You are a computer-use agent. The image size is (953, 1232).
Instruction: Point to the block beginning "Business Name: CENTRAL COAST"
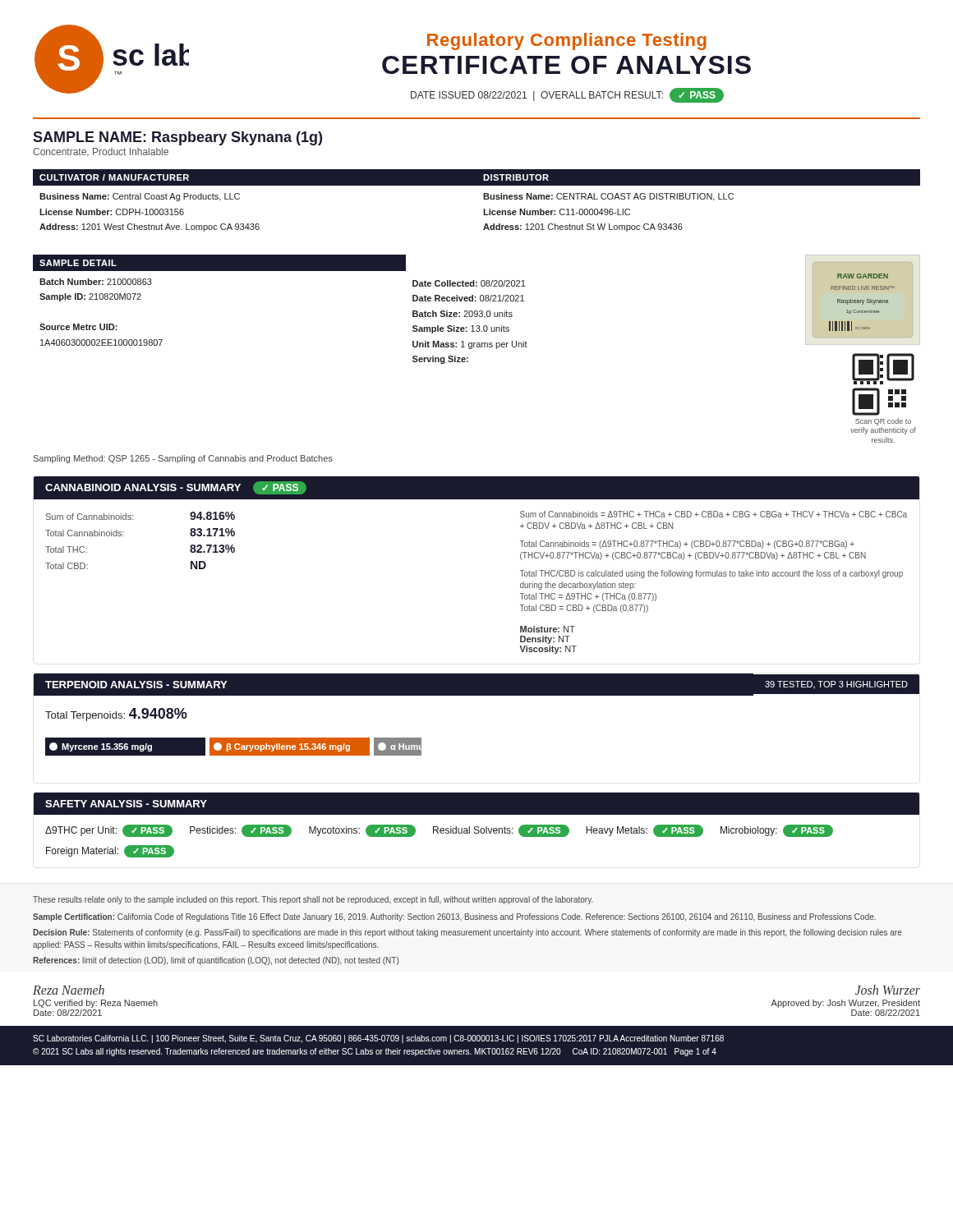[608, 197]
